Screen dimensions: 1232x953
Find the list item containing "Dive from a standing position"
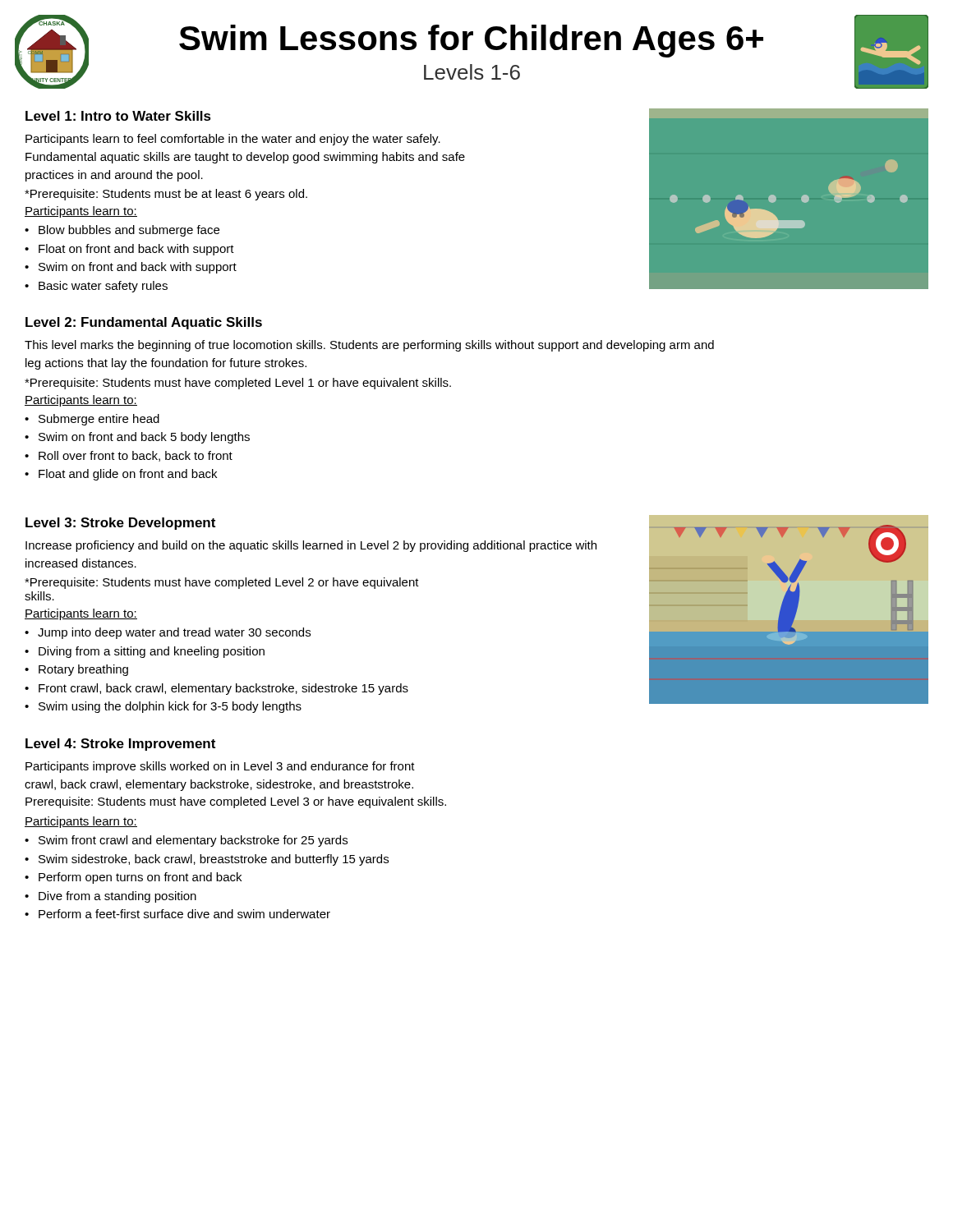(x=117, y=895)
